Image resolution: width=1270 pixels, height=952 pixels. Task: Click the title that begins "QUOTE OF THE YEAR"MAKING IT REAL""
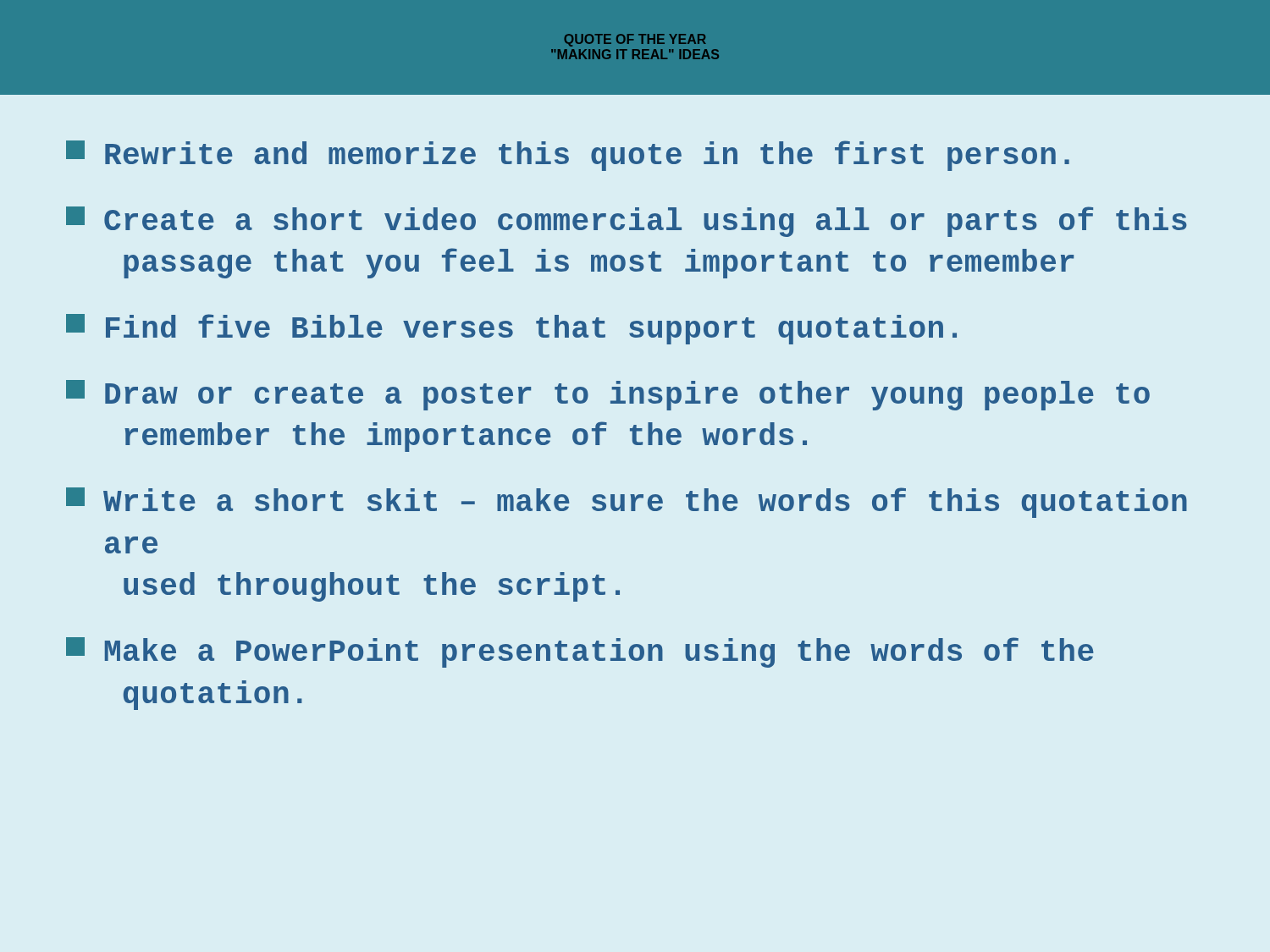point(635,47)
